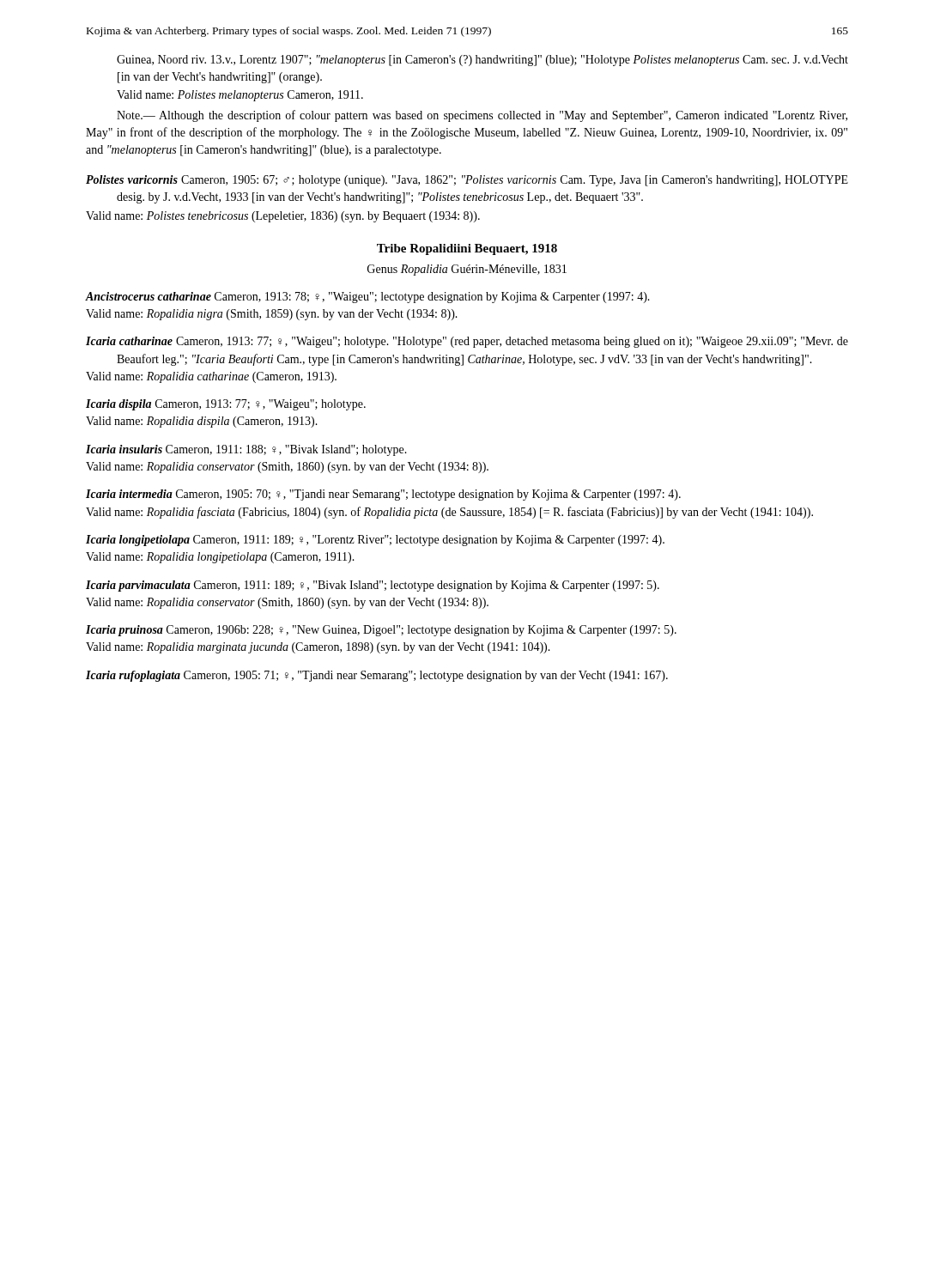
Task: Find the block on this page that starts "Icaria catharinae Cameron,"
Action: pos(467,350)
